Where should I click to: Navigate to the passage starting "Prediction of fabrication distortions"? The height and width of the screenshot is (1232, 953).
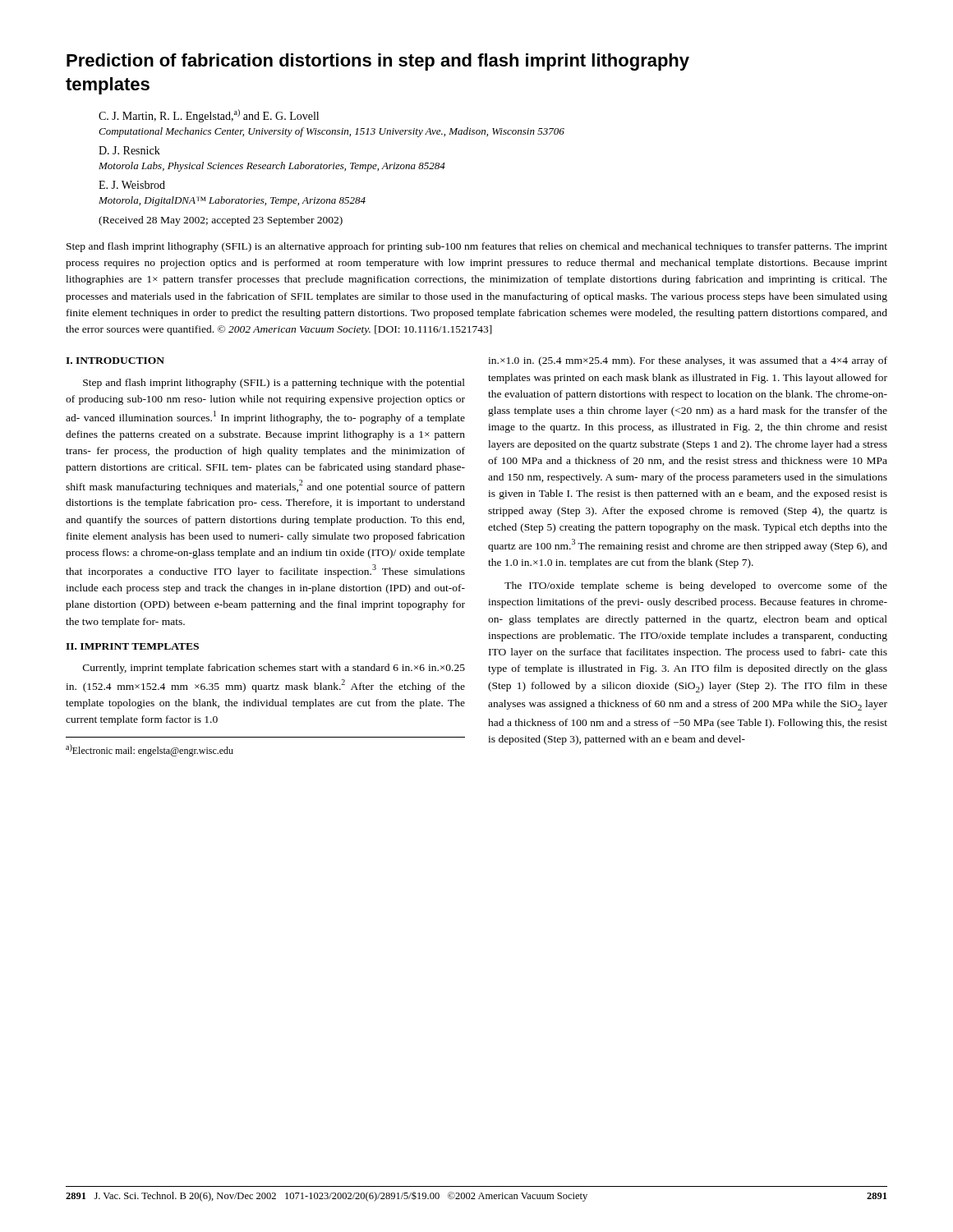476,73
